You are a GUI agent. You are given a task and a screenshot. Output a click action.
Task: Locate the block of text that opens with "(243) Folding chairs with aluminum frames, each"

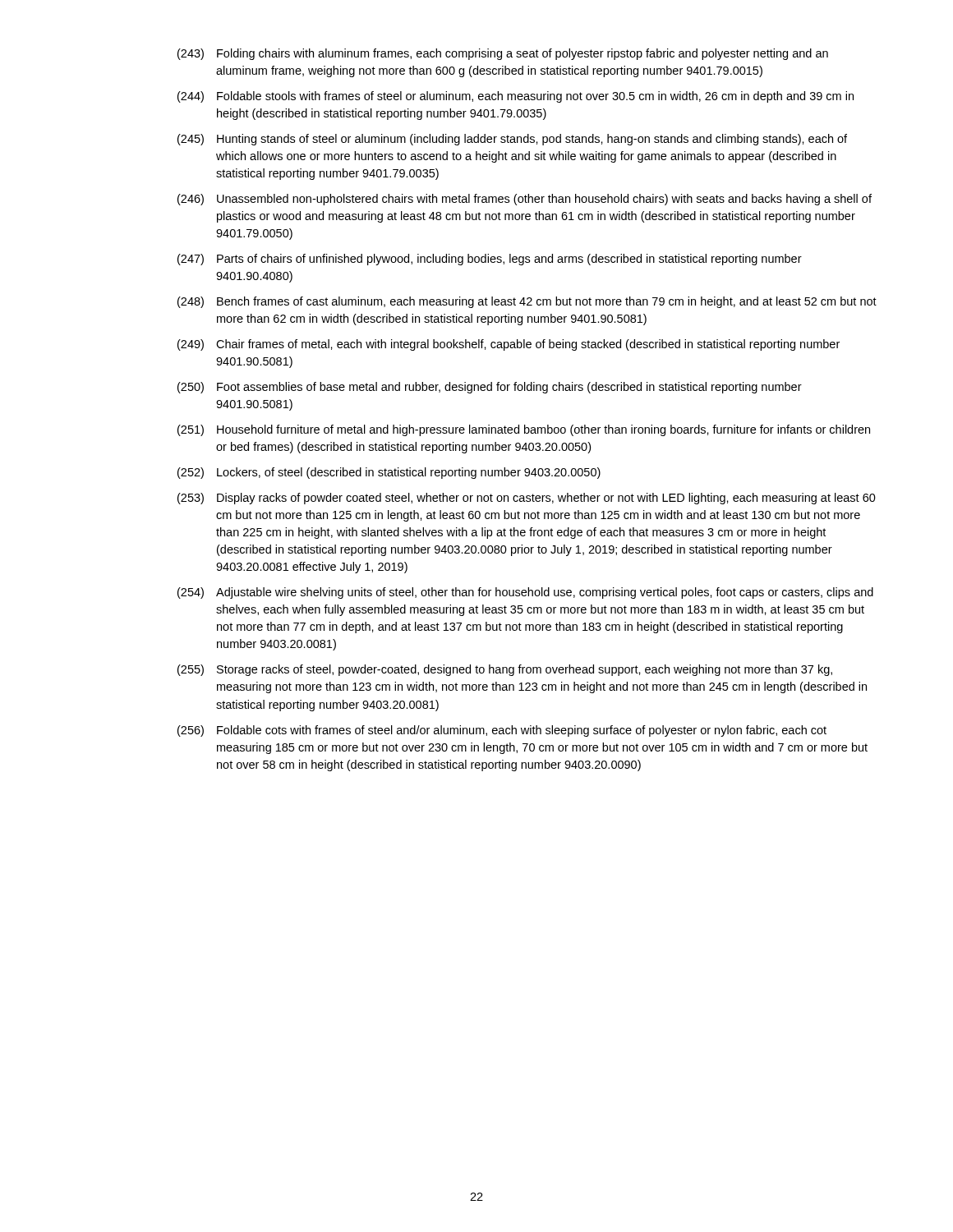[528, 62]
